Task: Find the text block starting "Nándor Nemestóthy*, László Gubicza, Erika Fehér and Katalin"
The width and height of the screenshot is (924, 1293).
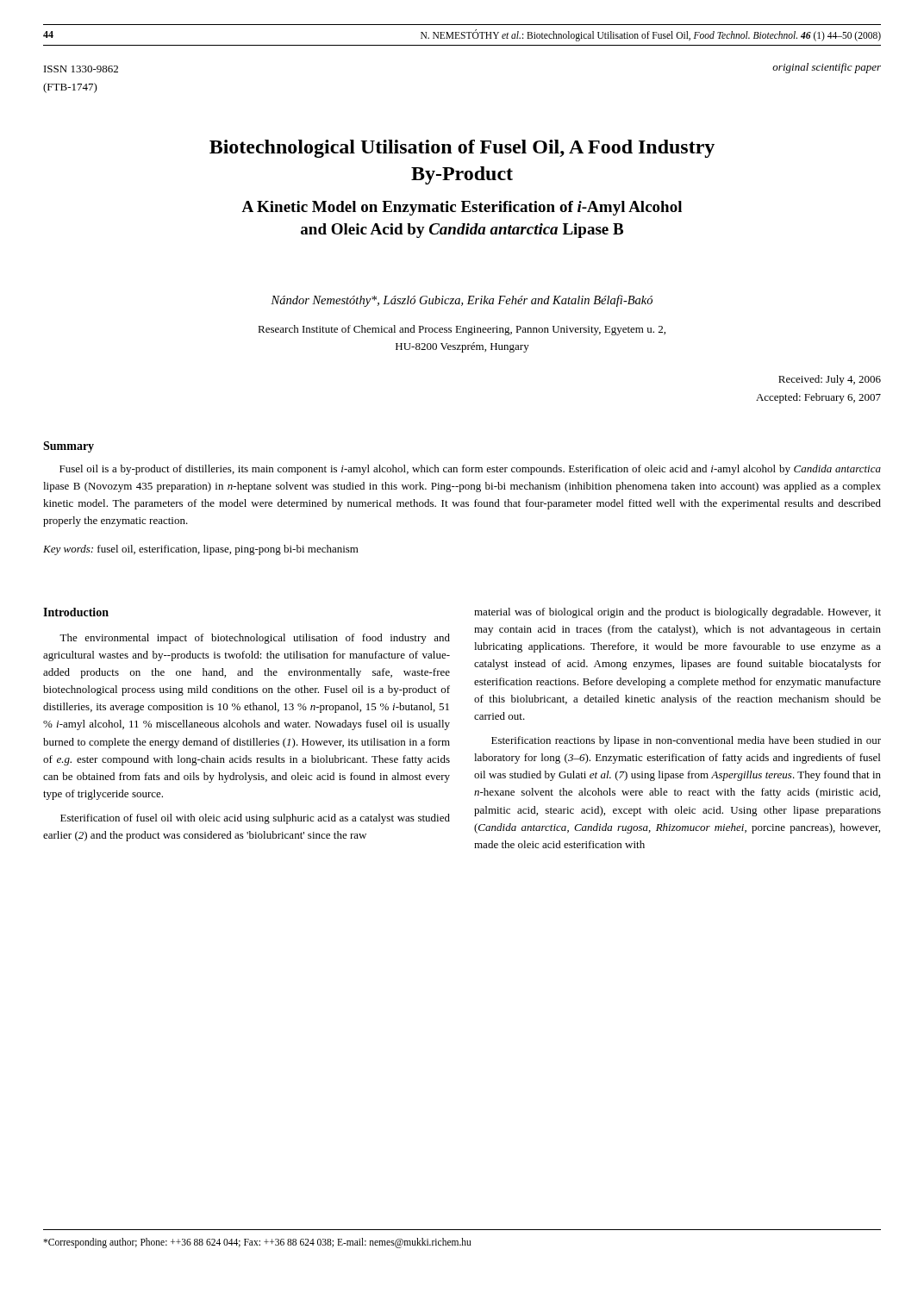Action: tap(462, 300)
